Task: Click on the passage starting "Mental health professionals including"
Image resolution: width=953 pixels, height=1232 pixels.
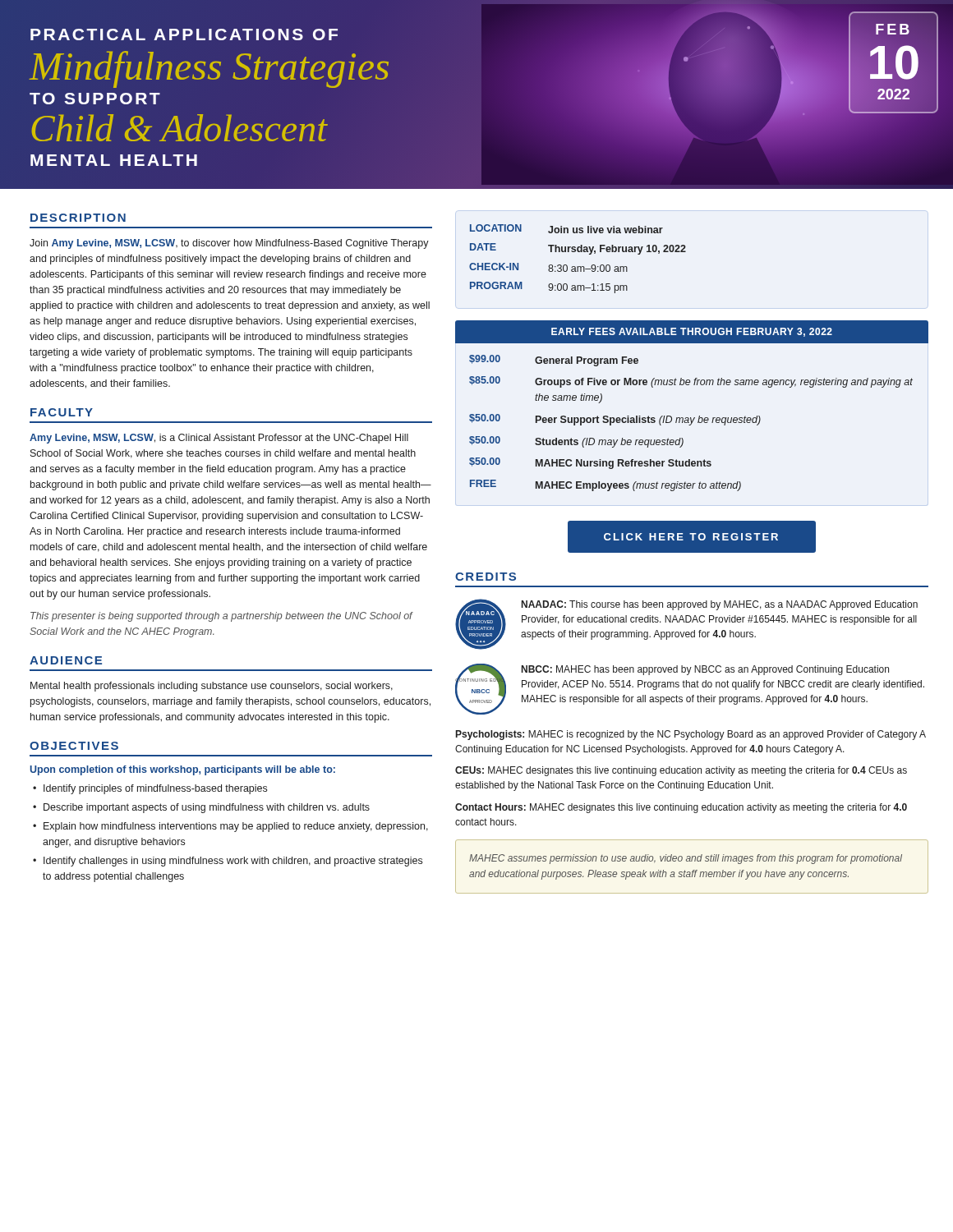Action: point(230,701)
